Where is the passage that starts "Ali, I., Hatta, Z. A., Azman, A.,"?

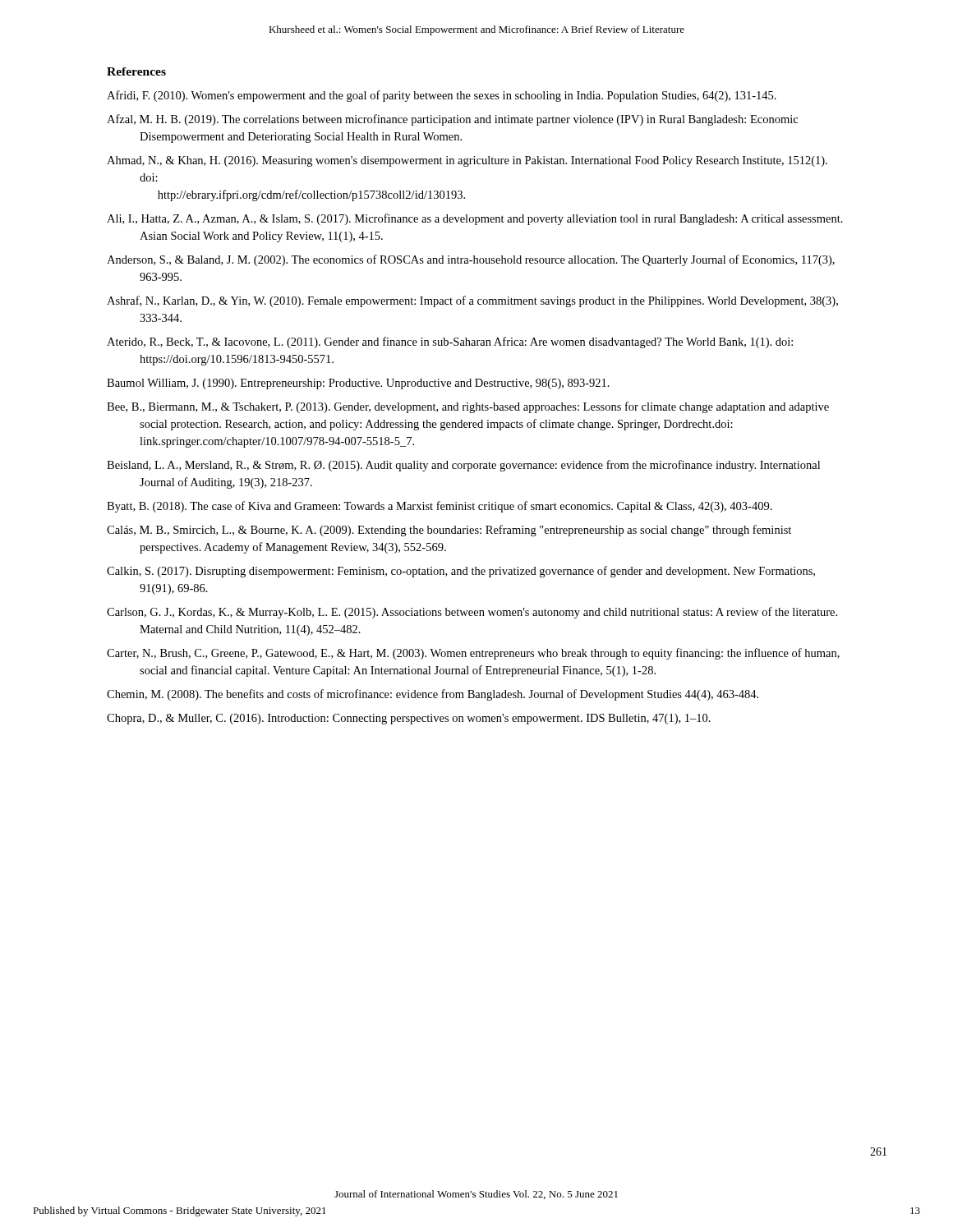[x=475, y=227]
